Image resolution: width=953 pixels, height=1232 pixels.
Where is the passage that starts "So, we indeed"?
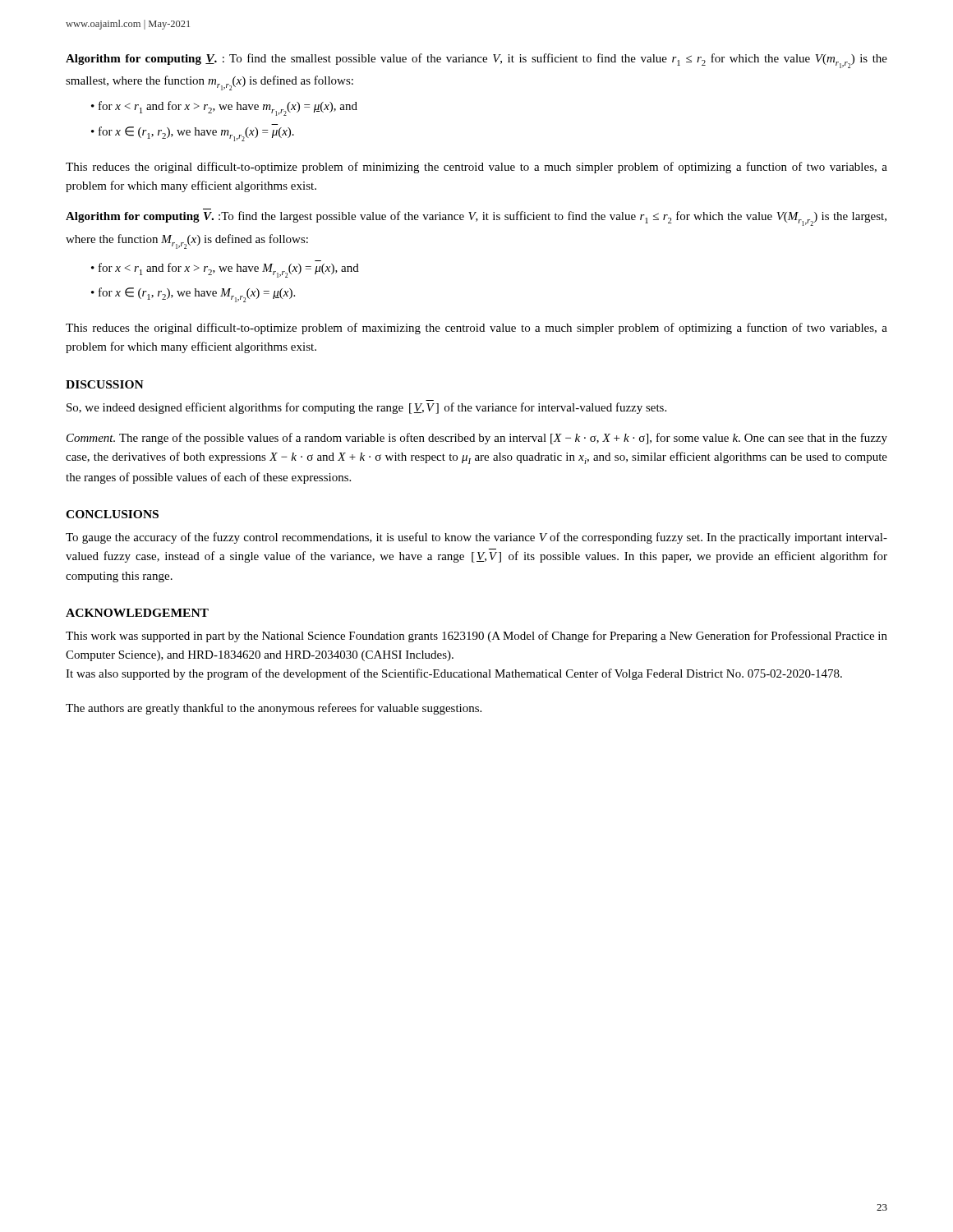point(476,408)
